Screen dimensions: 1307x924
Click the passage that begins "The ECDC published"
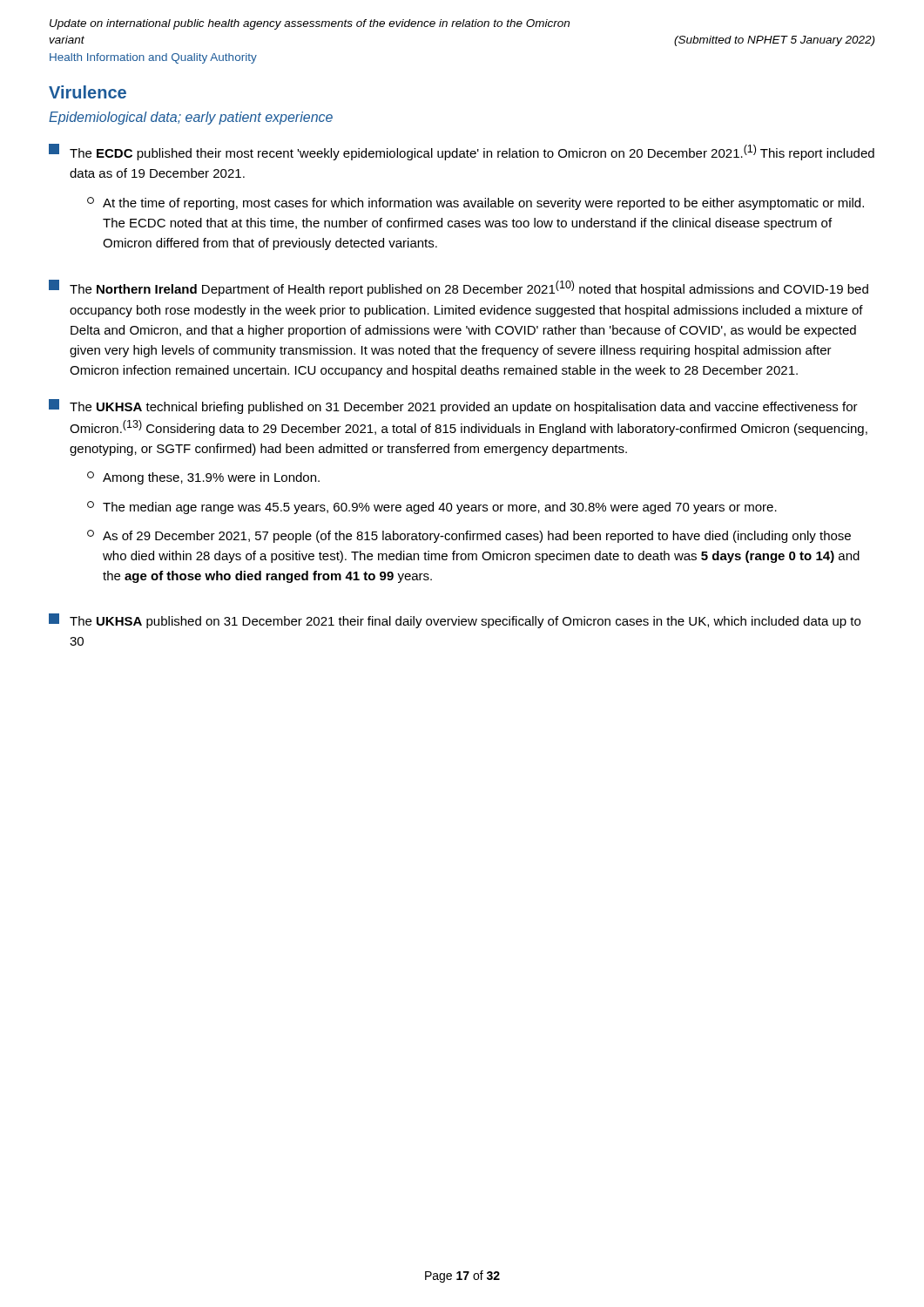[x=462, y=201]
